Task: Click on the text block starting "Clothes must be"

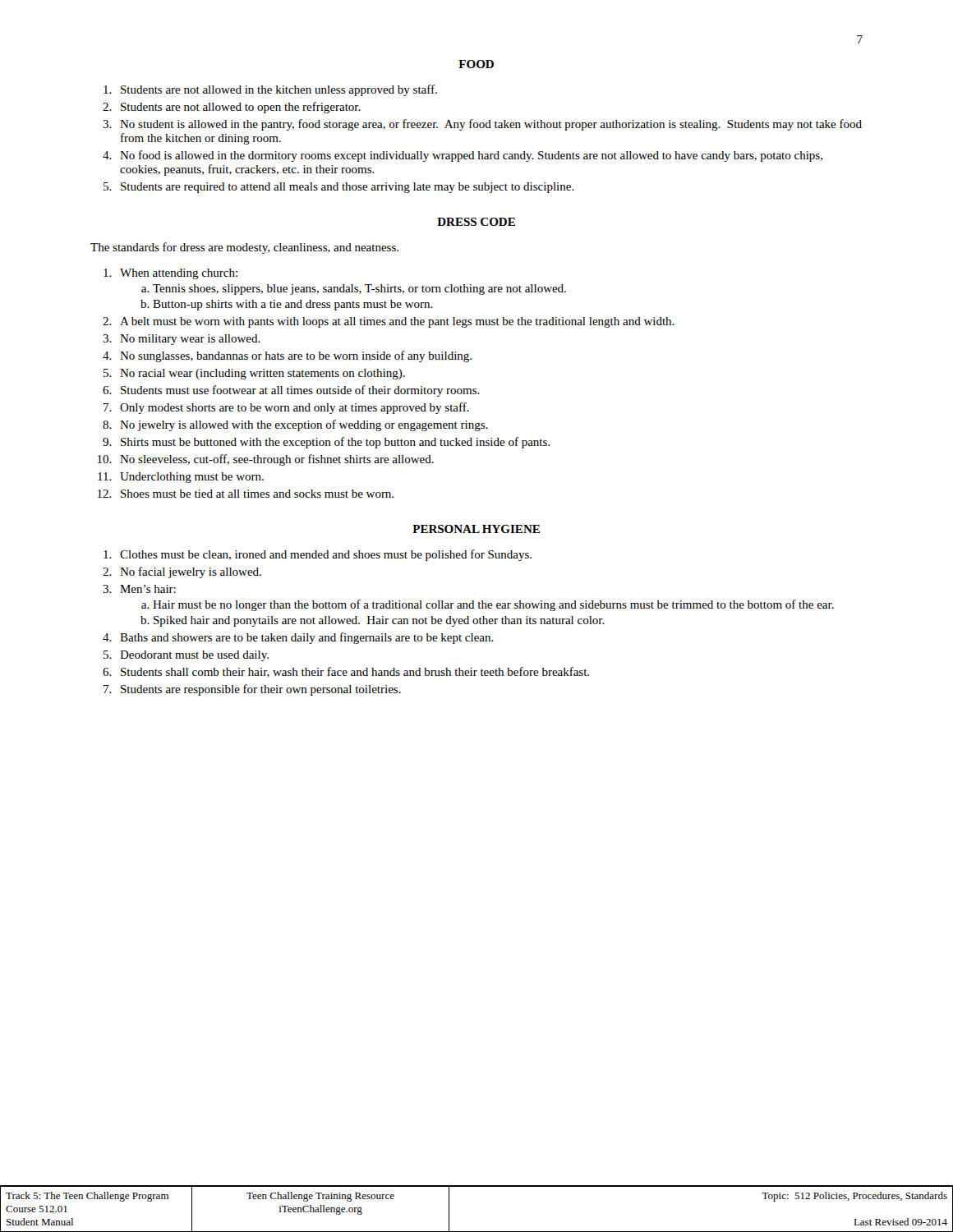Action: (326, 554)
